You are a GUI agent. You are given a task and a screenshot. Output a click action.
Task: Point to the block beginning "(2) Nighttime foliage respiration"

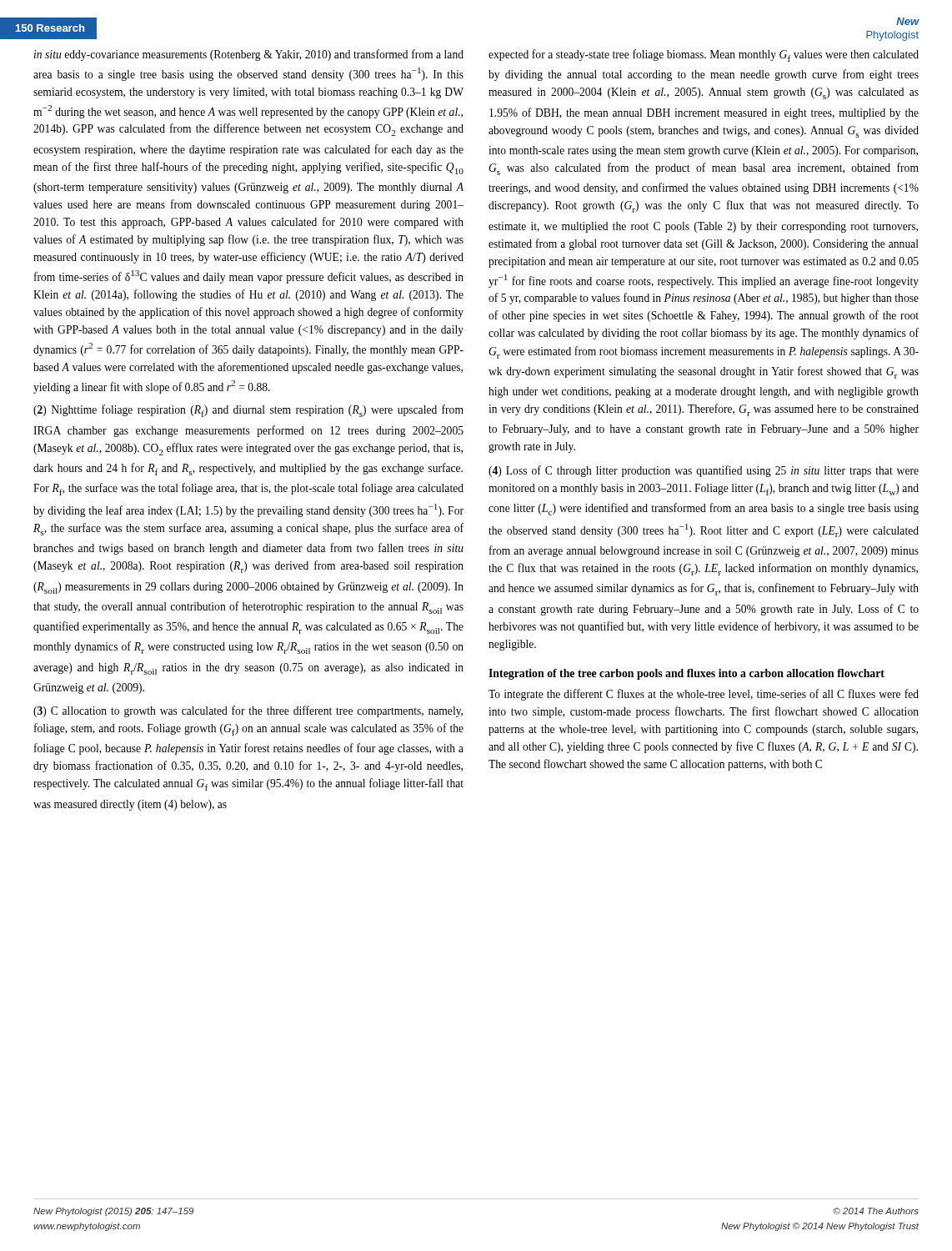[x=248, y=549]
